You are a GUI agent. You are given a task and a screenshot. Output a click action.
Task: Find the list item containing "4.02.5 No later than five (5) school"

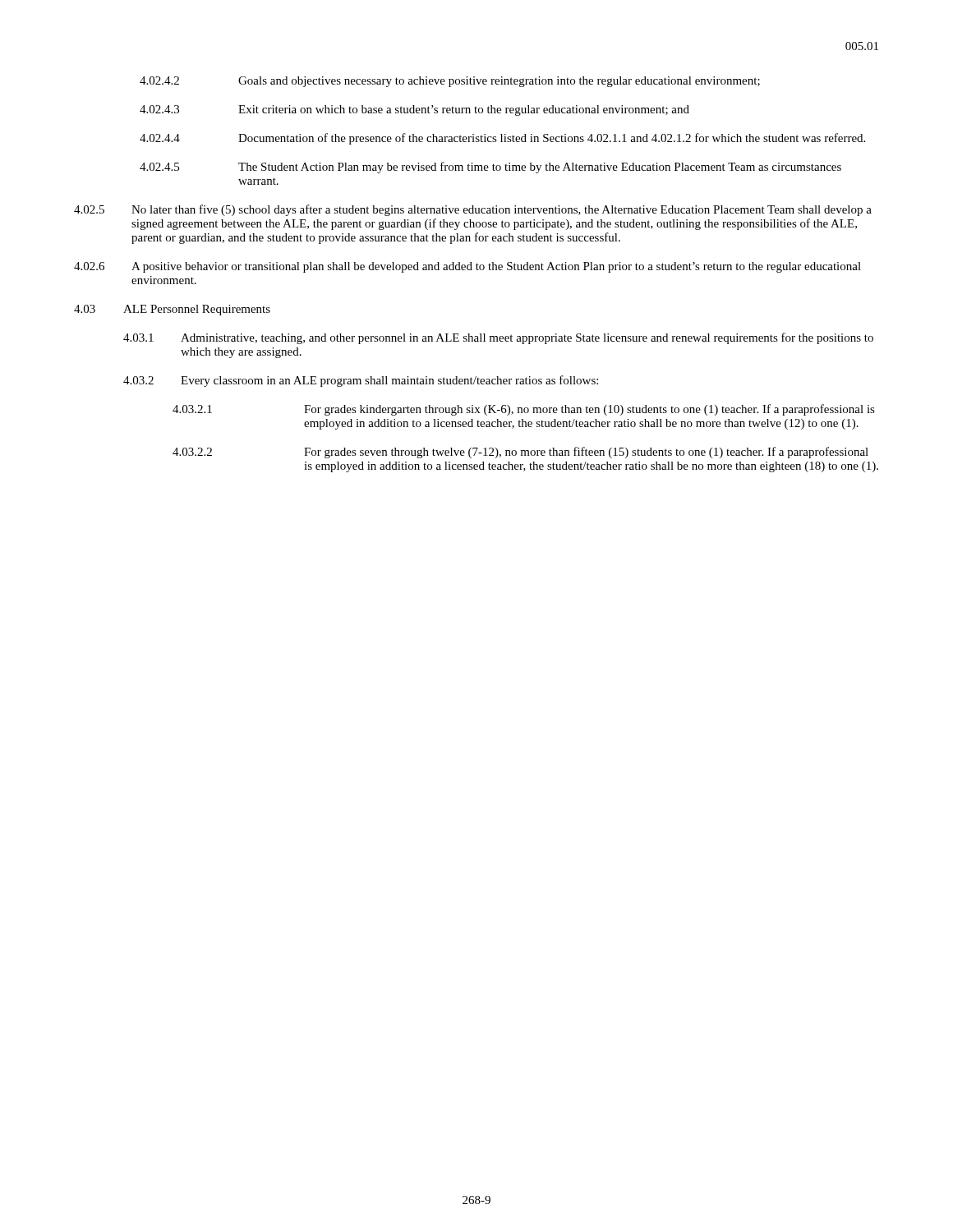[x=476, y=224]
